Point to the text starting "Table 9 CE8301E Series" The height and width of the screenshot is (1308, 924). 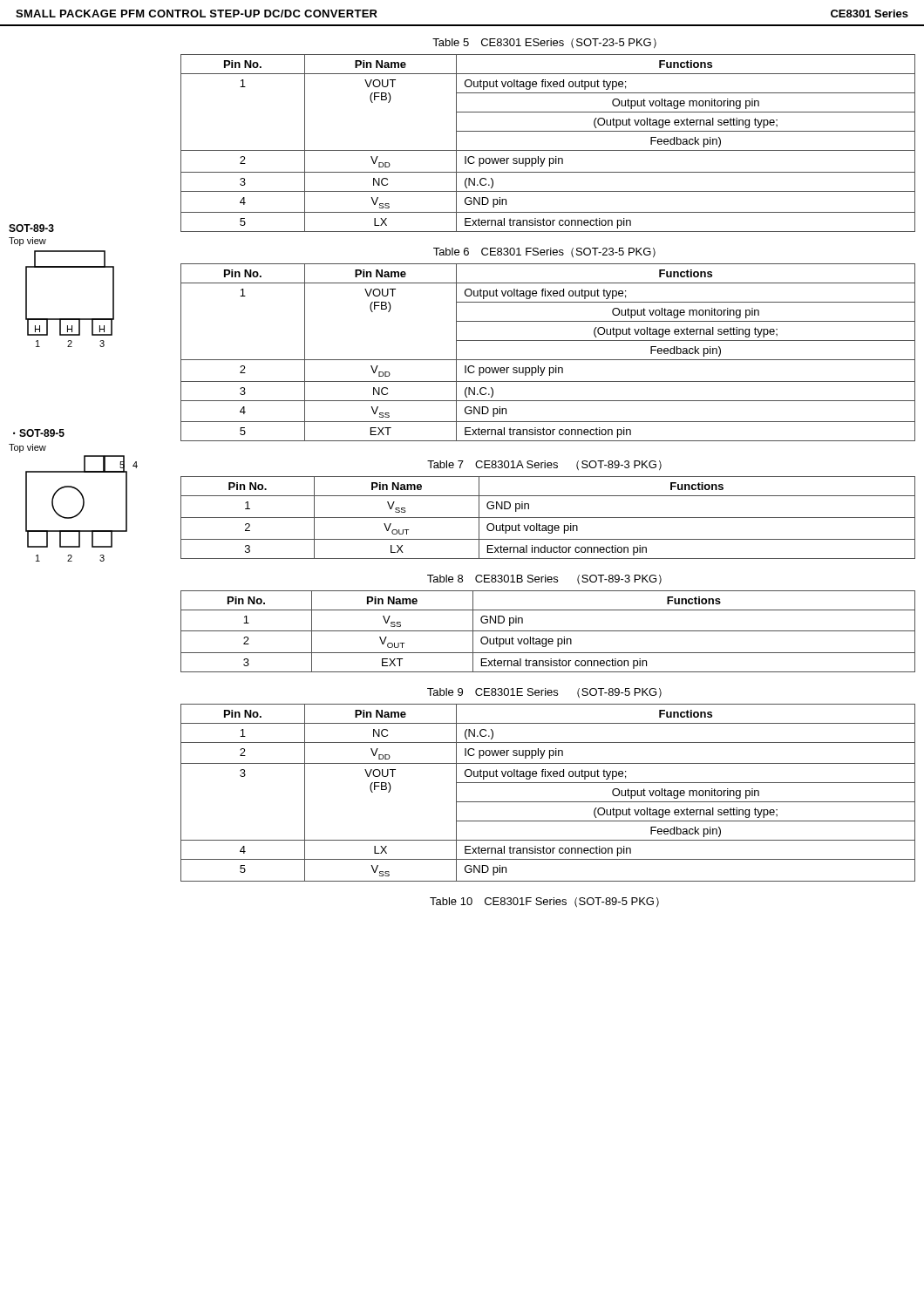pos(548,692)
